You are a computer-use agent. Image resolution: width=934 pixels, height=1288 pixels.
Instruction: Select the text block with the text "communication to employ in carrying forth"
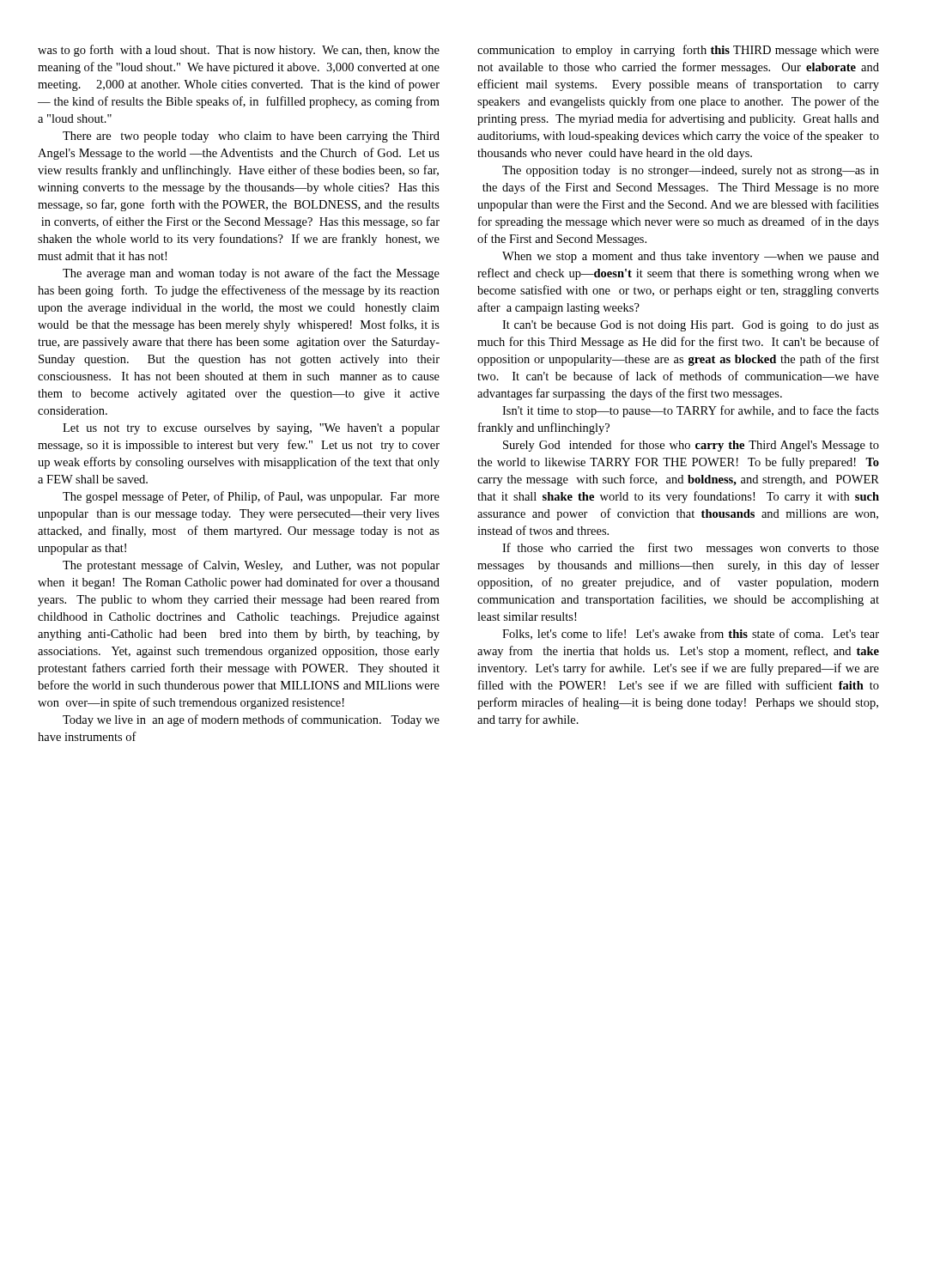pos(678,385)
